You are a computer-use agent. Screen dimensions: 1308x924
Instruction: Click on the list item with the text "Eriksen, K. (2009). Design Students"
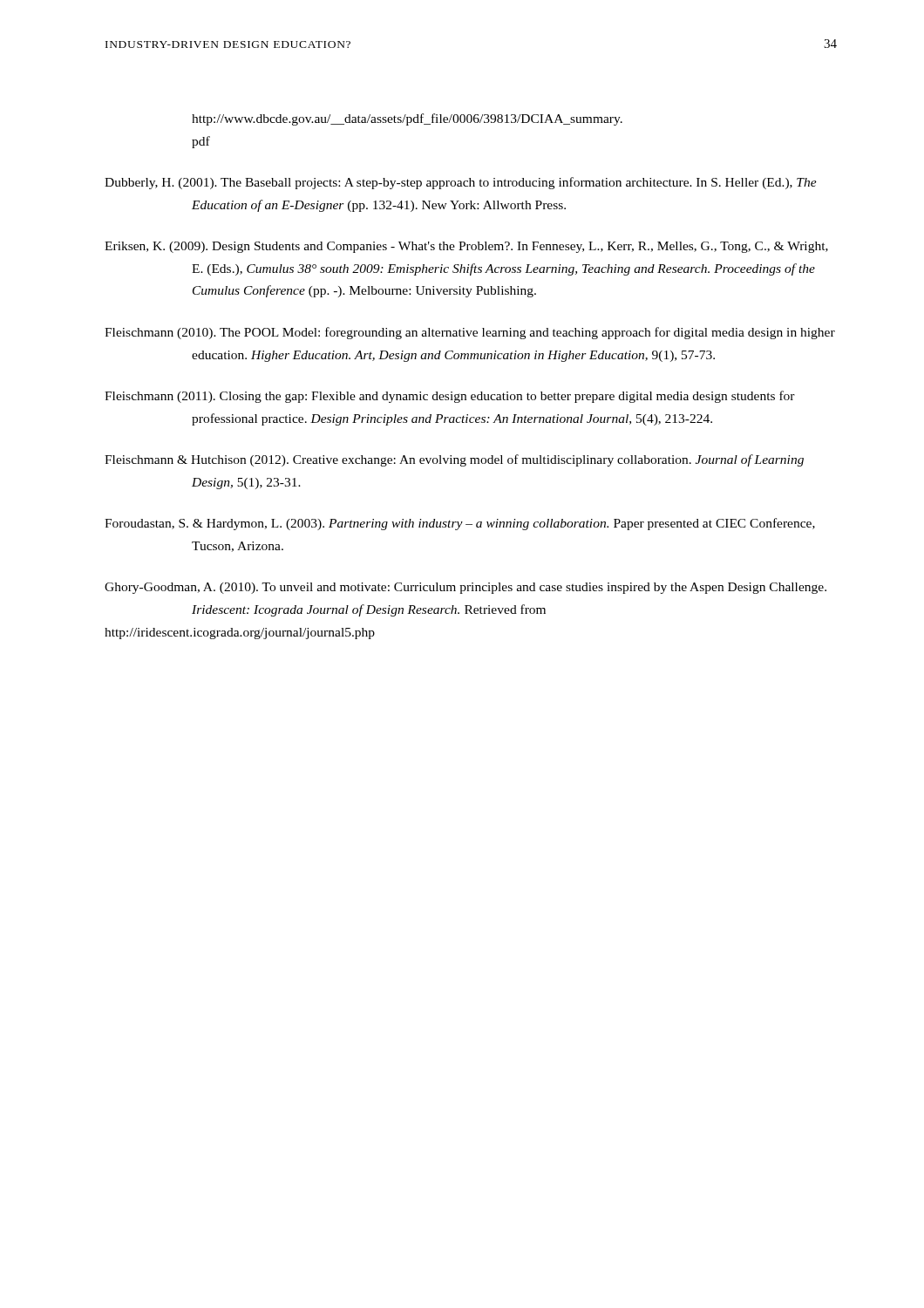click(x=466, y=268)
